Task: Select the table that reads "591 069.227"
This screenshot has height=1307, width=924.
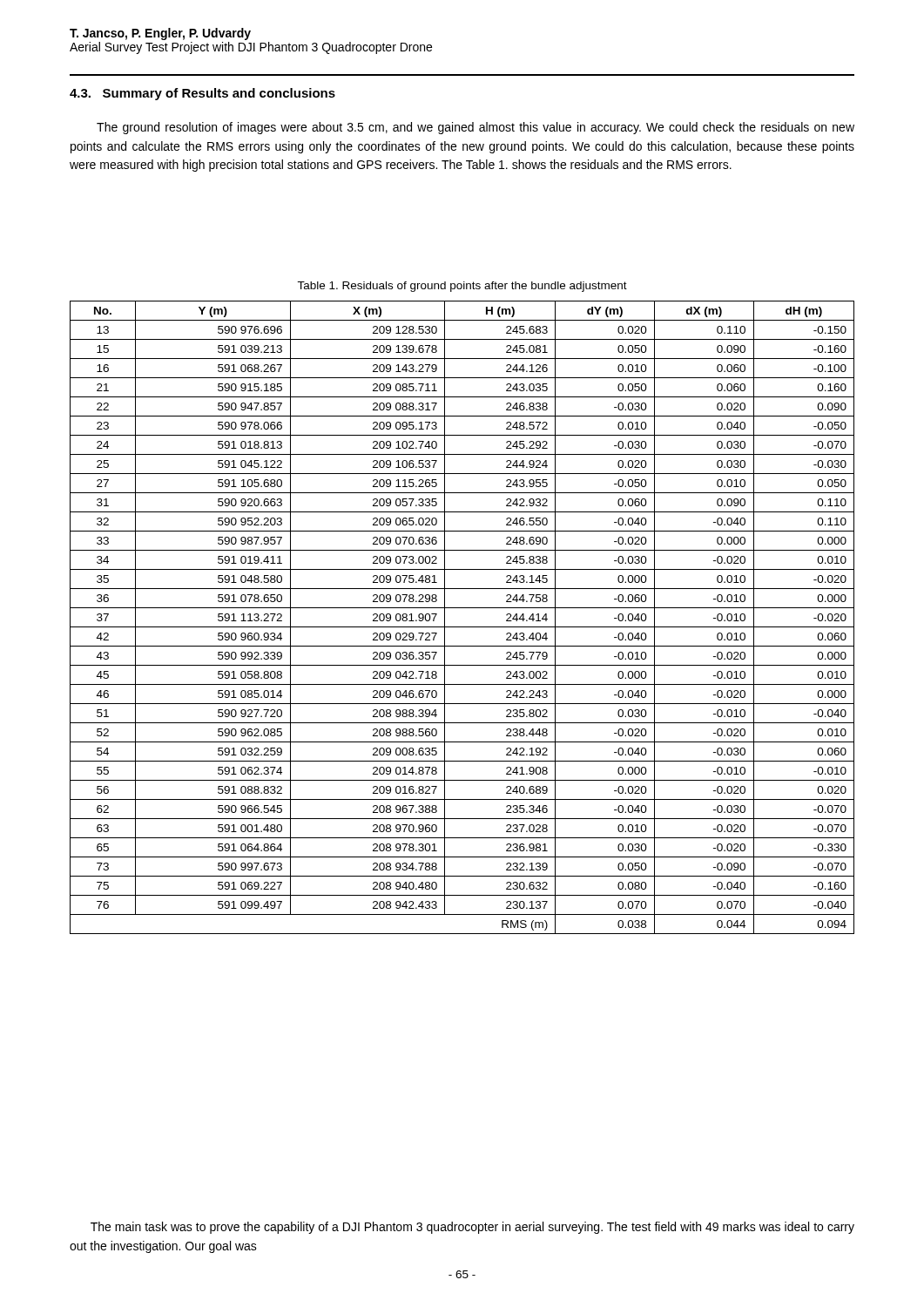Action: [462, 617]
